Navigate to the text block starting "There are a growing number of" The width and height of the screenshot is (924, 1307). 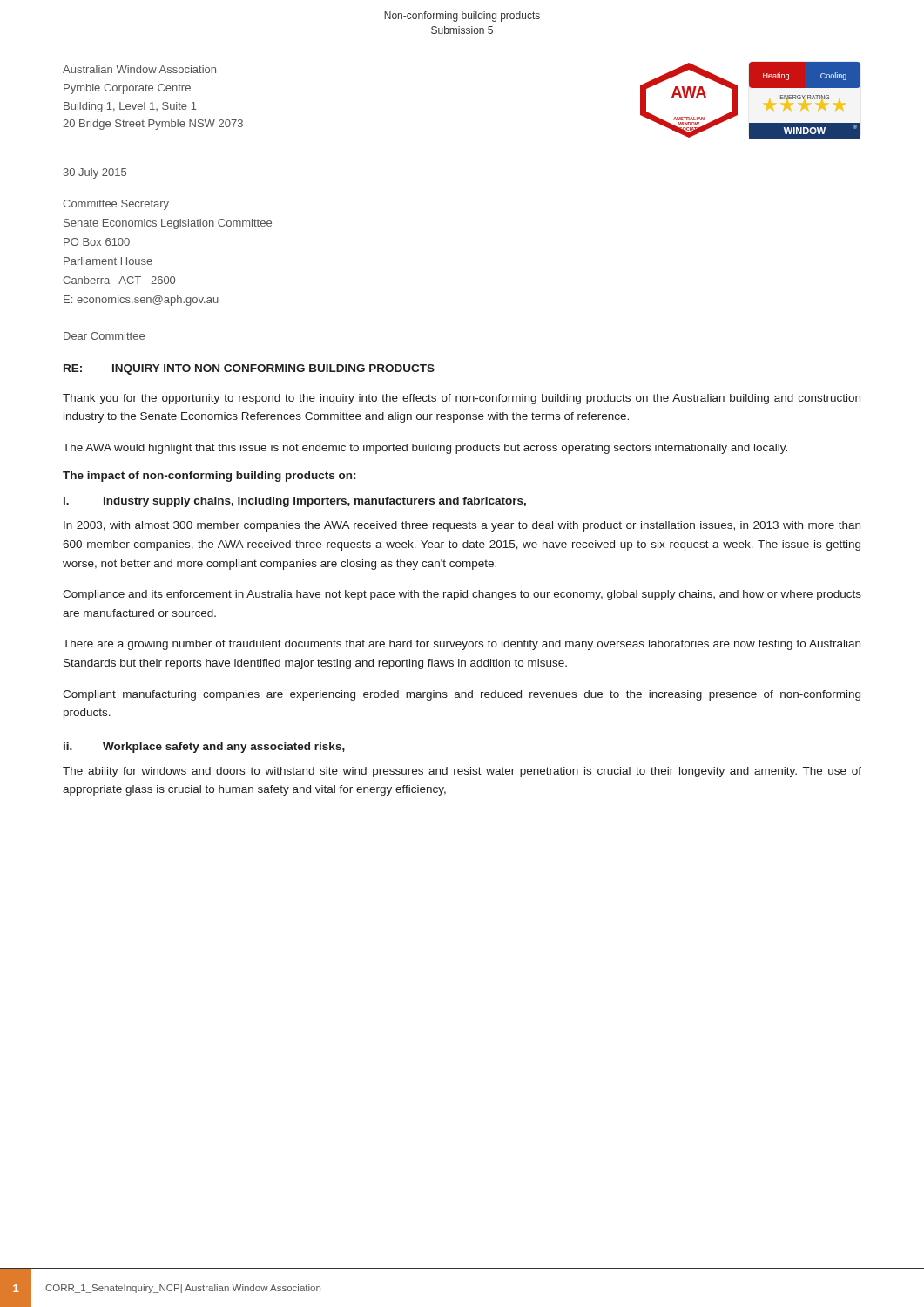(x=462, y=653)
